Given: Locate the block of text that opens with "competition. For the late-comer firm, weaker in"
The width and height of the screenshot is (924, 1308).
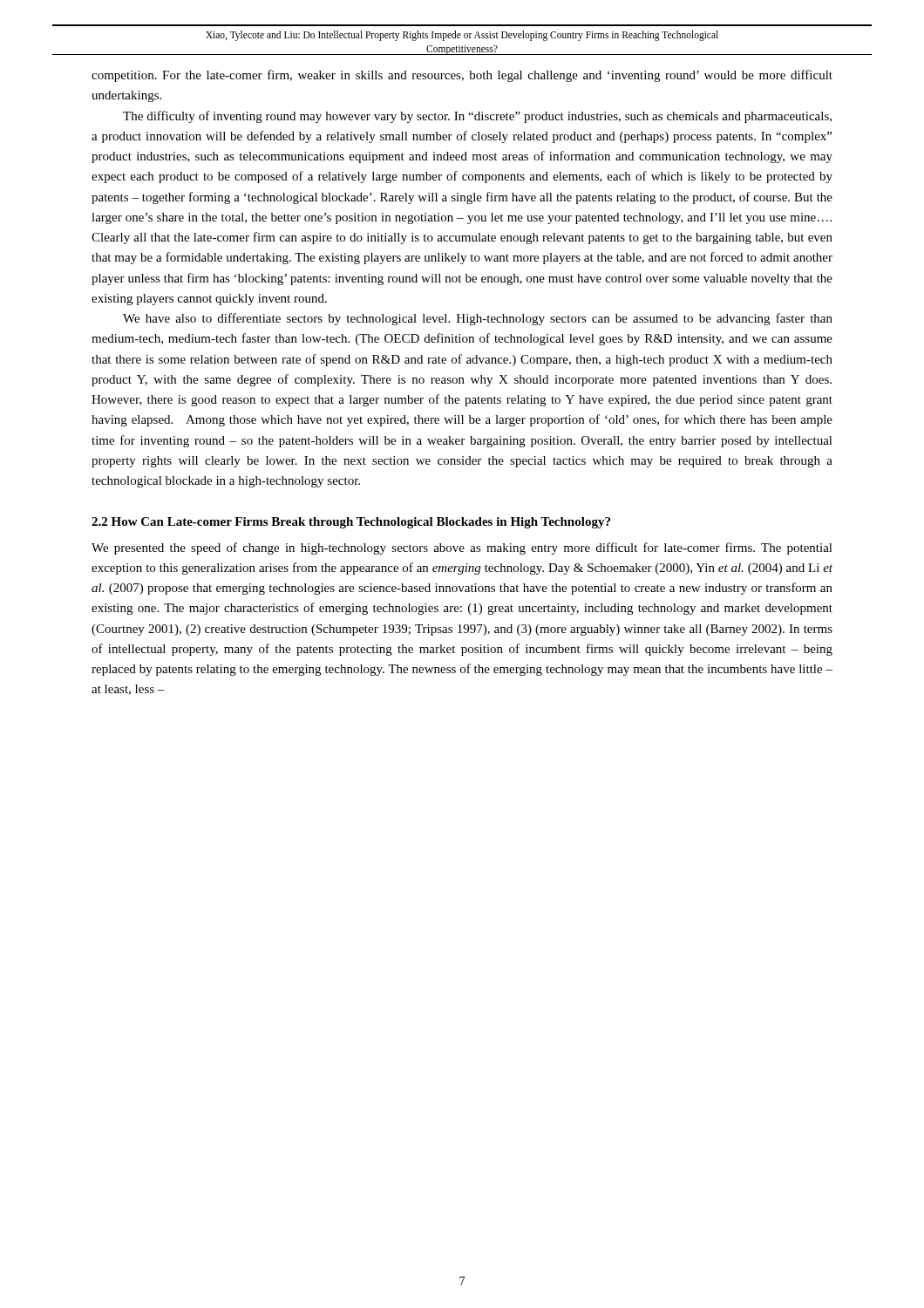Looking at the screenshot, I should click(462, 278).
